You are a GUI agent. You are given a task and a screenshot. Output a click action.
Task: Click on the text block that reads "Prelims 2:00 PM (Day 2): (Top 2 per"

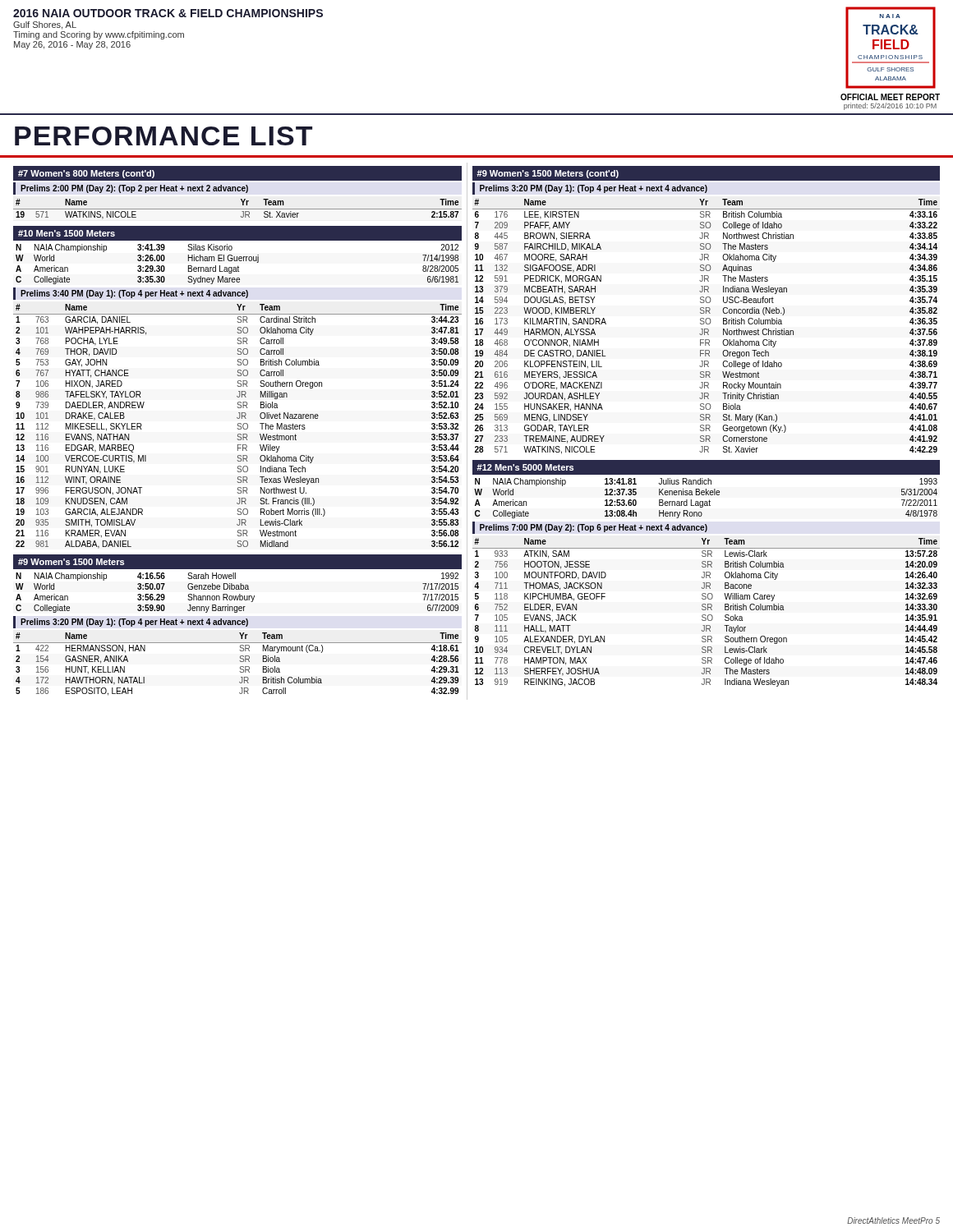(135, 188)
